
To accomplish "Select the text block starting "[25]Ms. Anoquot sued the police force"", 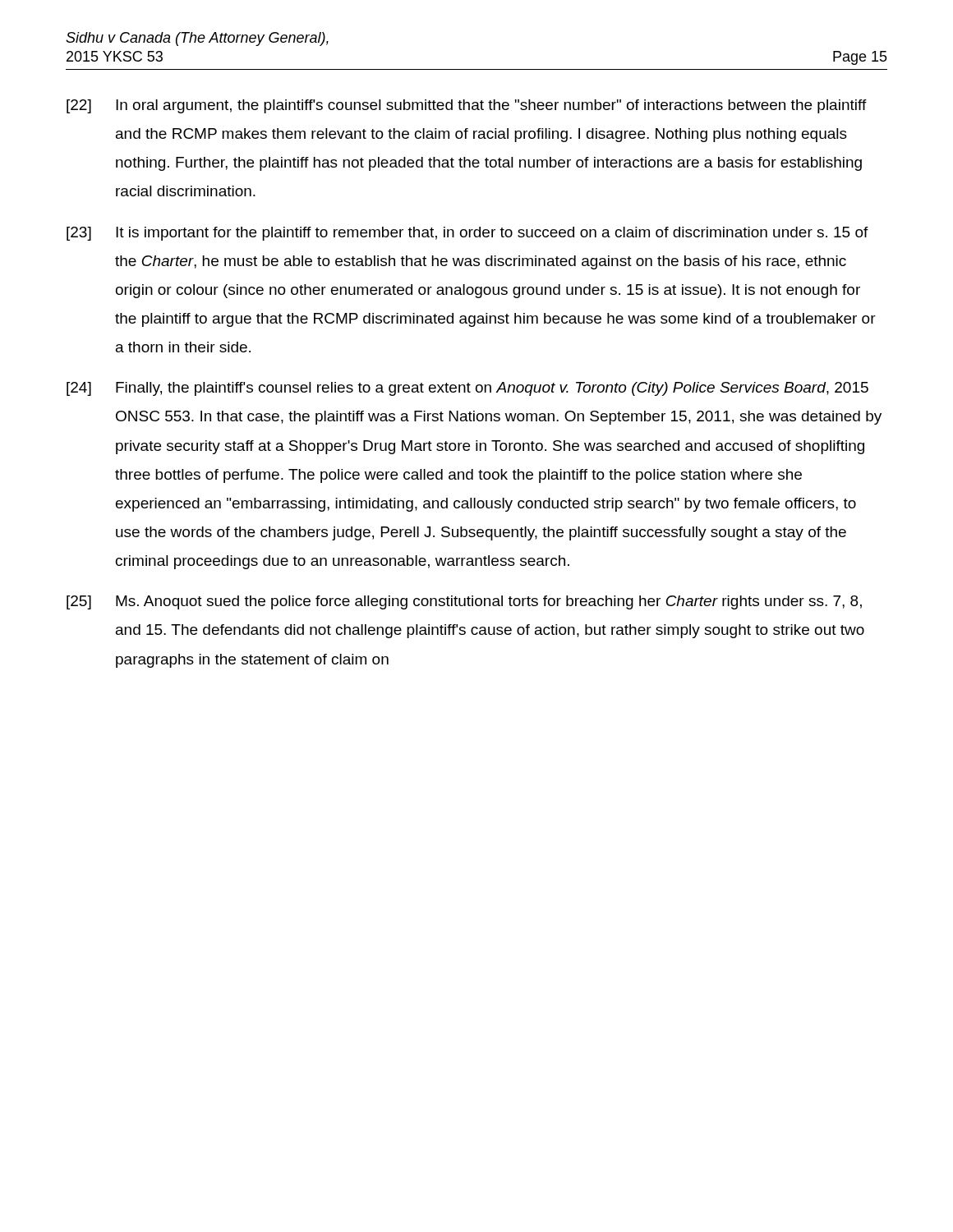I will coord(475,630).
